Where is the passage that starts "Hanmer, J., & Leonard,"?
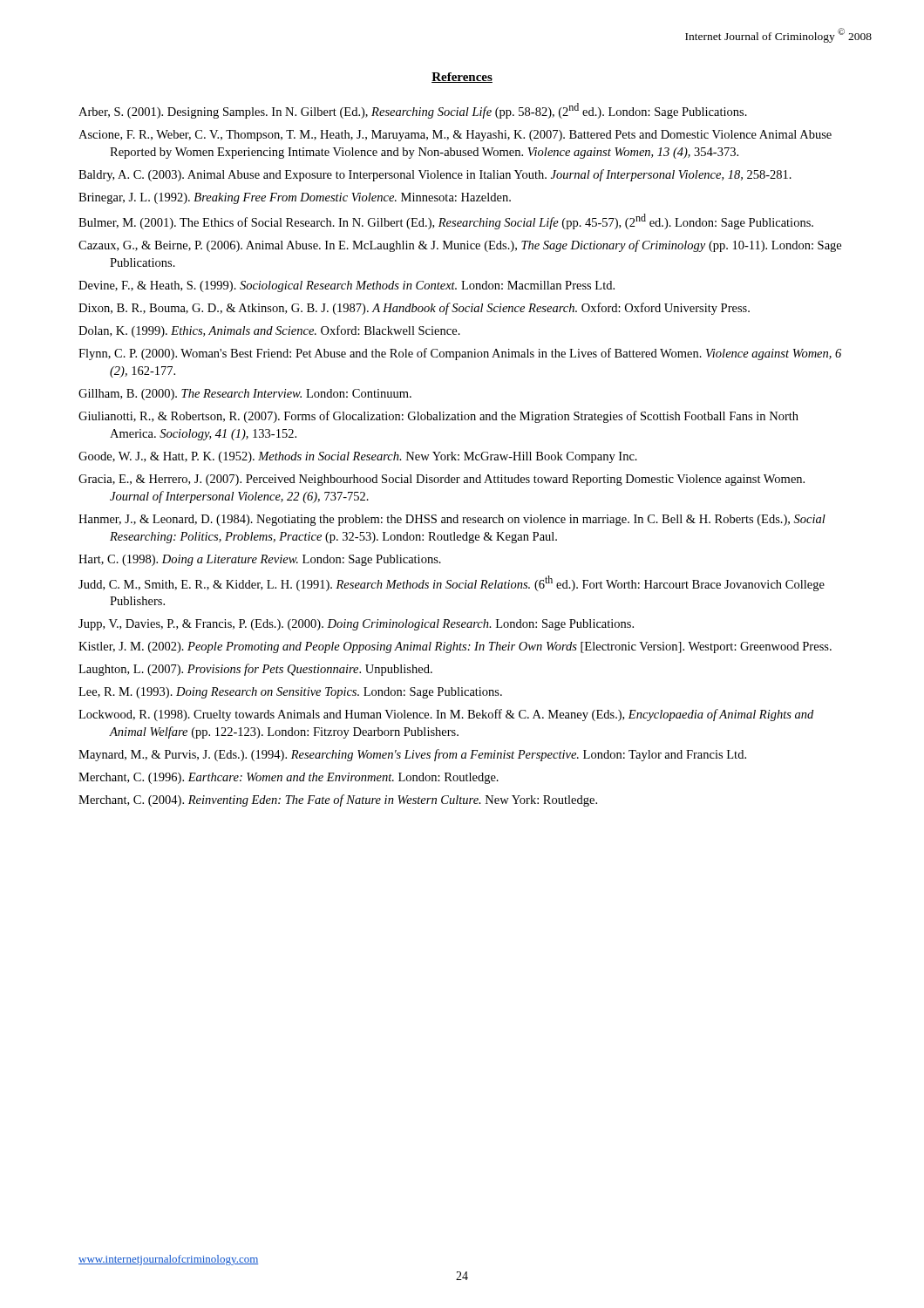Screen dimensions: 1308x924 coord(452,527)
